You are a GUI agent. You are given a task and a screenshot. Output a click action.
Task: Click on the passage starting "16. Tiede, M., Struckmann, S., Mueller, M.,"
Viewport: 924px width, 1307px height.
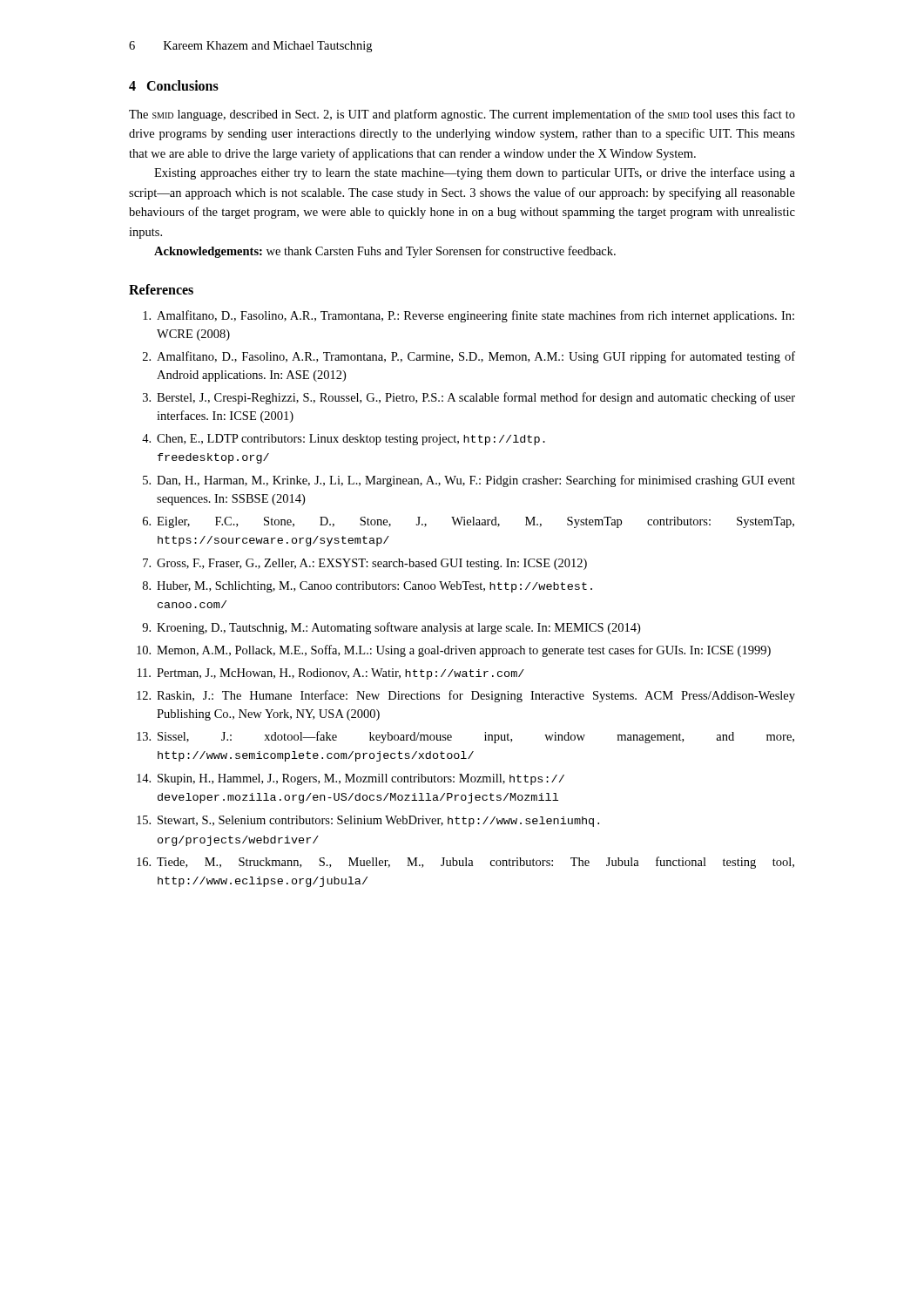pos(462,872)
